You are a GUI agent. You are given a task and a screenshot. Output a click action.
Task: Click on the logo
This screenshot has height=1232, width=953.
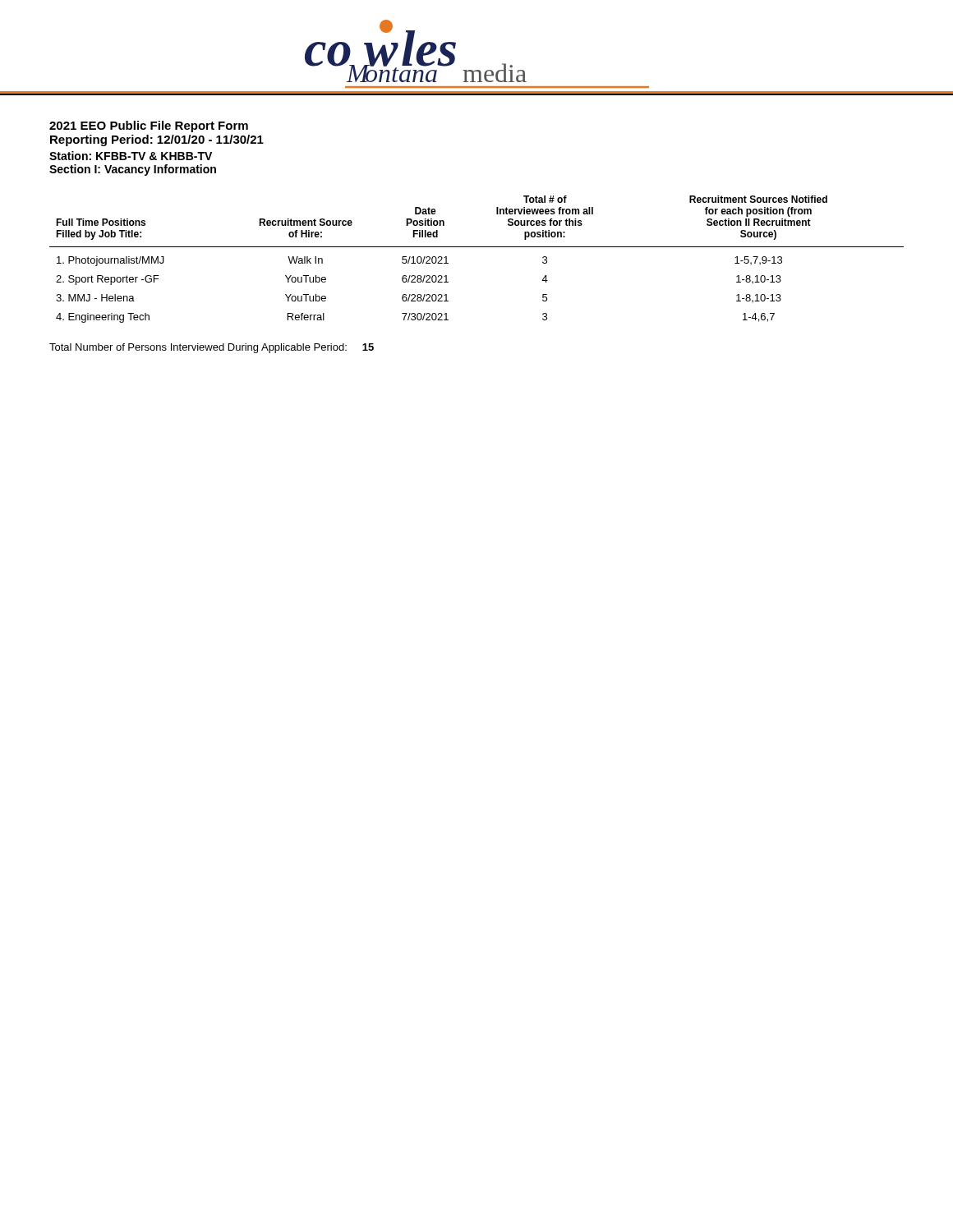[476, 47]
